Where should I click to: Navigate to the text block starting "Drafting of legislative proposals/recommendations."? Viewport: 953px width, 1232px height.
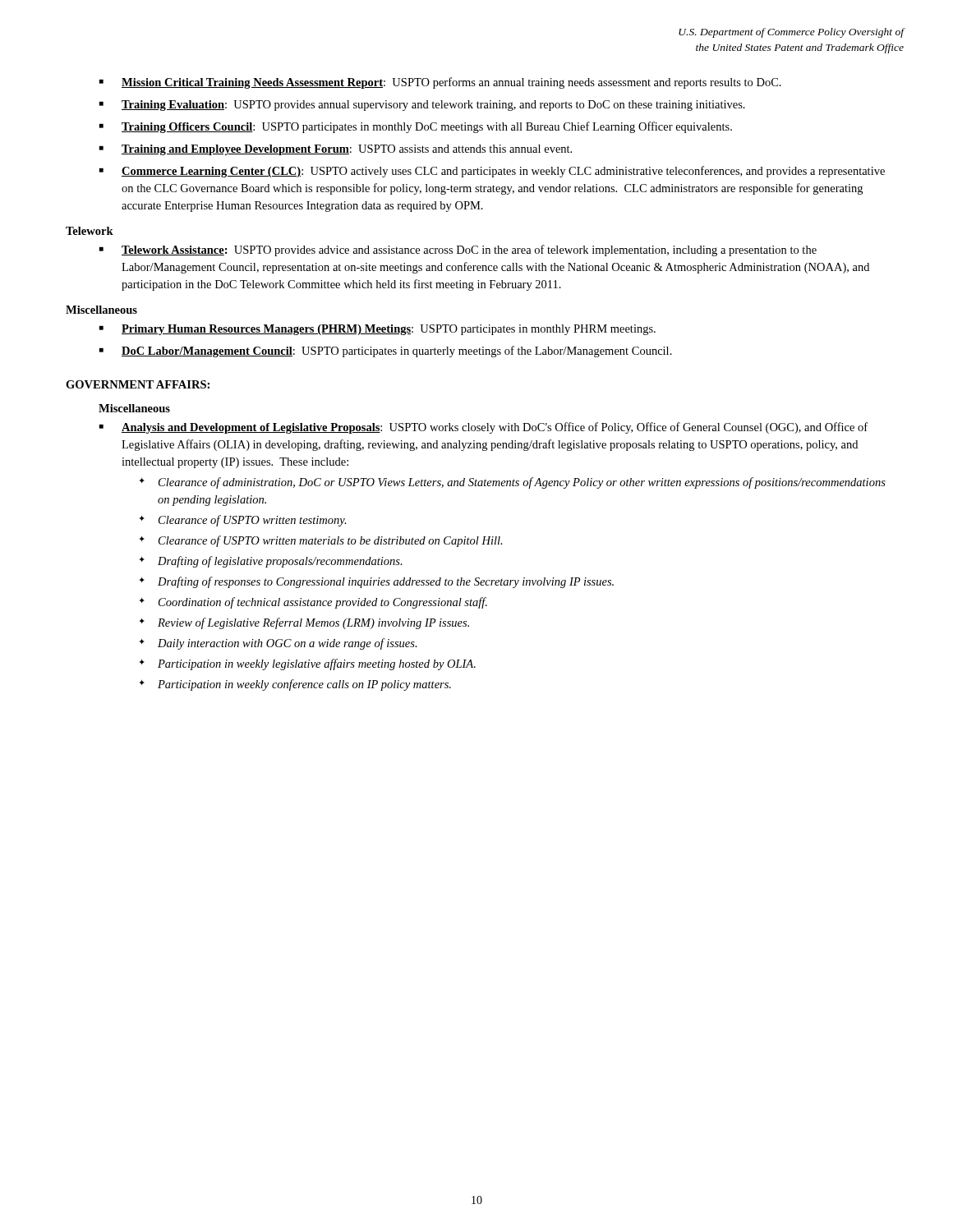pyautogui.click(x=280, y=561)
